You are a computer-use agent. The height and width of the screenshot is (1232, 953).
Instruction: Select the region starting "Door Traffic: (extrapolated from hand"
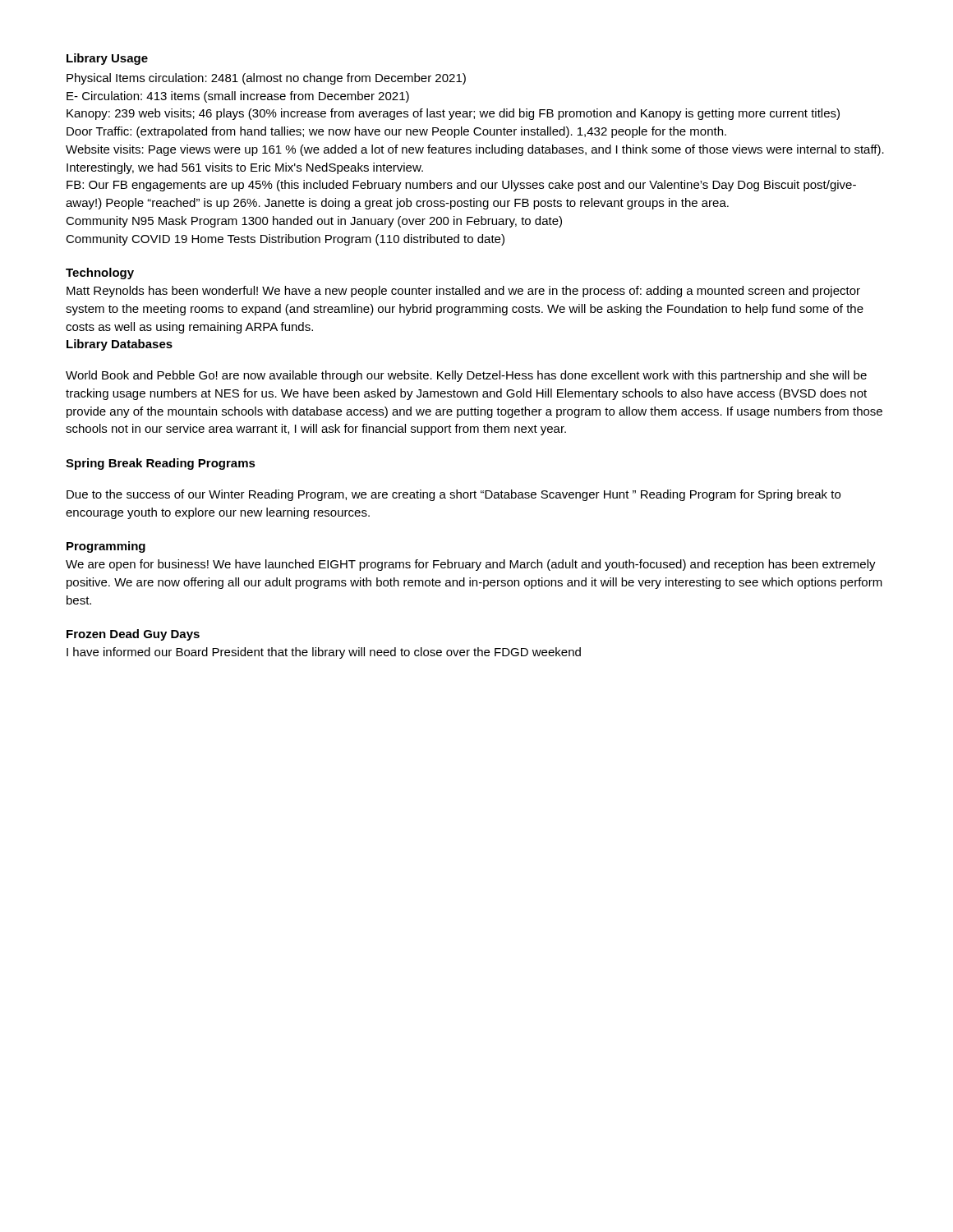396,131
